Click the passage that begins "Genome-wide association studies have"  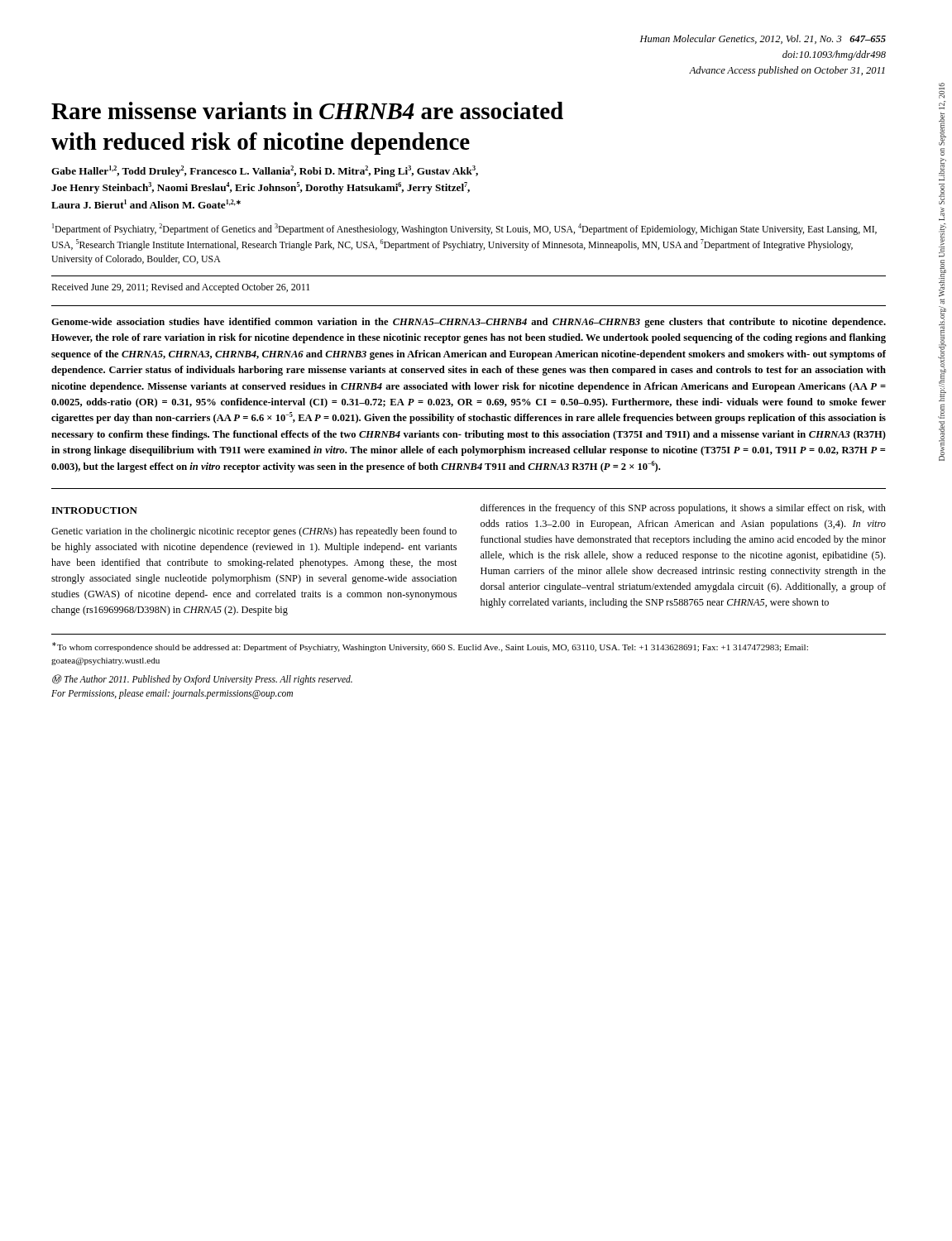click(469, 394)
